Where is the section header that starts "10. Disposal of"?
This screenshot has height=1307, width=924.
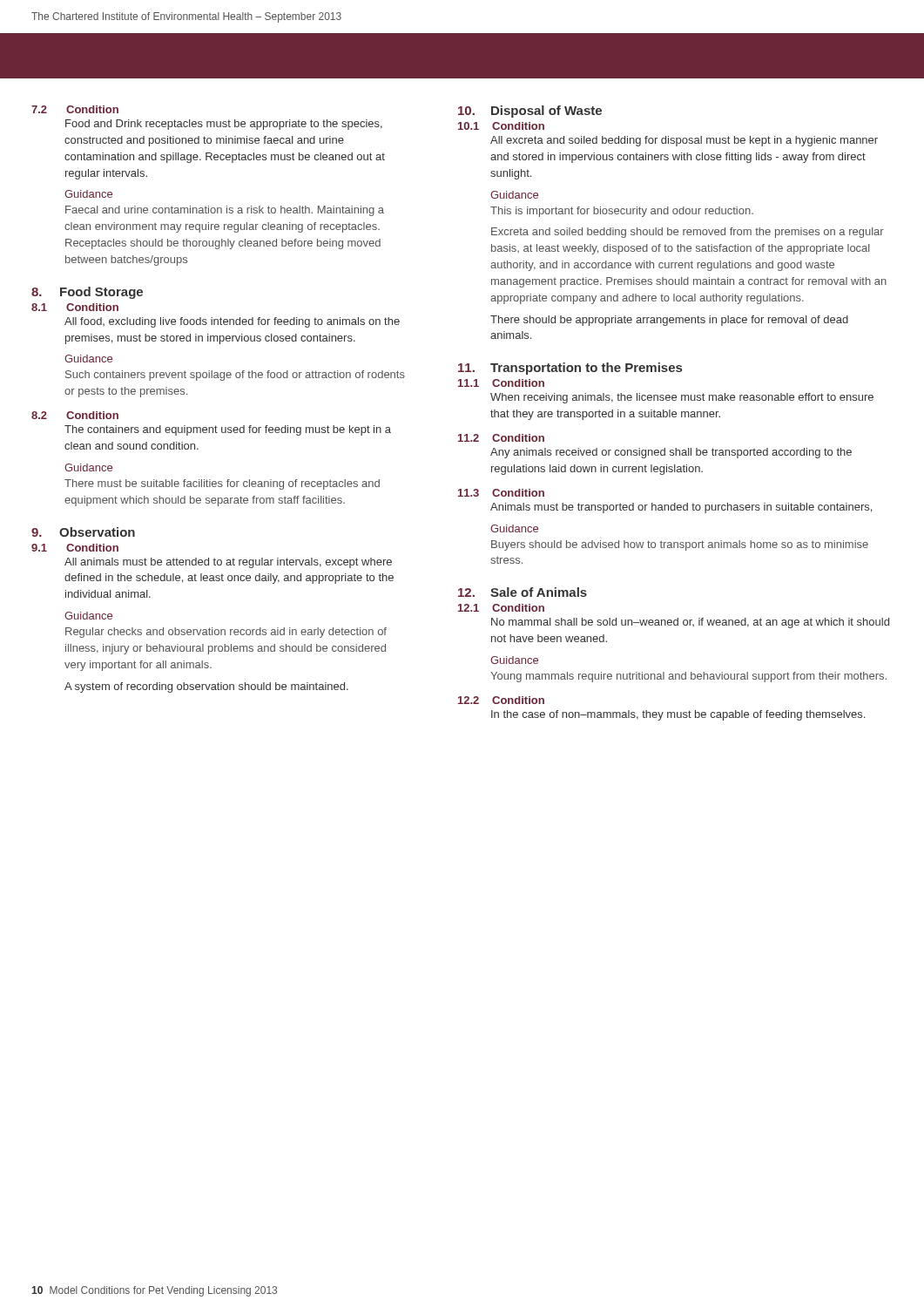point(530,110)
